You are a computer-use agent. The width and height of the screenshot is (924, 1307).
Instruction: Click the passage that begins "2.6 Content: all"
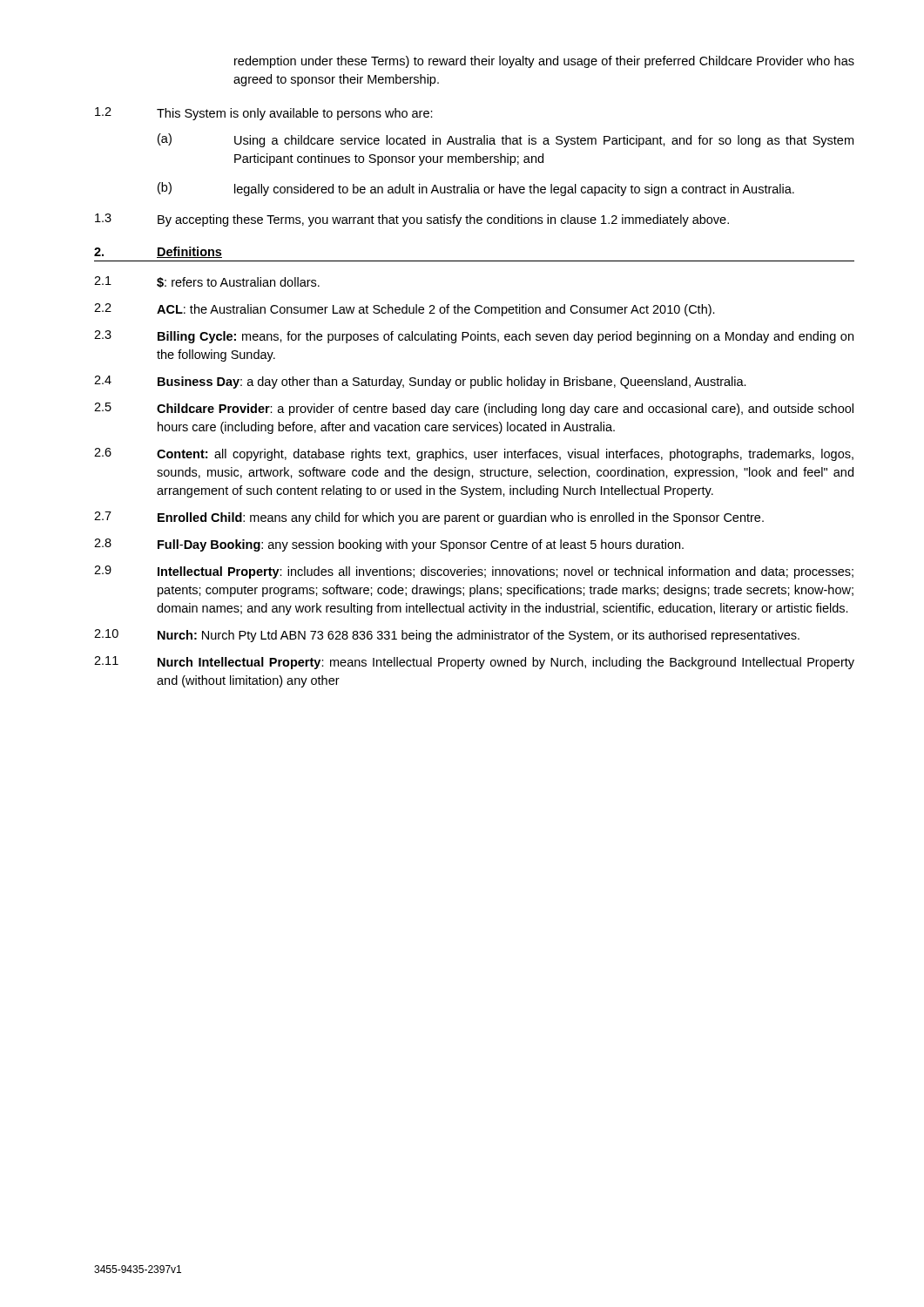point(474,473)
